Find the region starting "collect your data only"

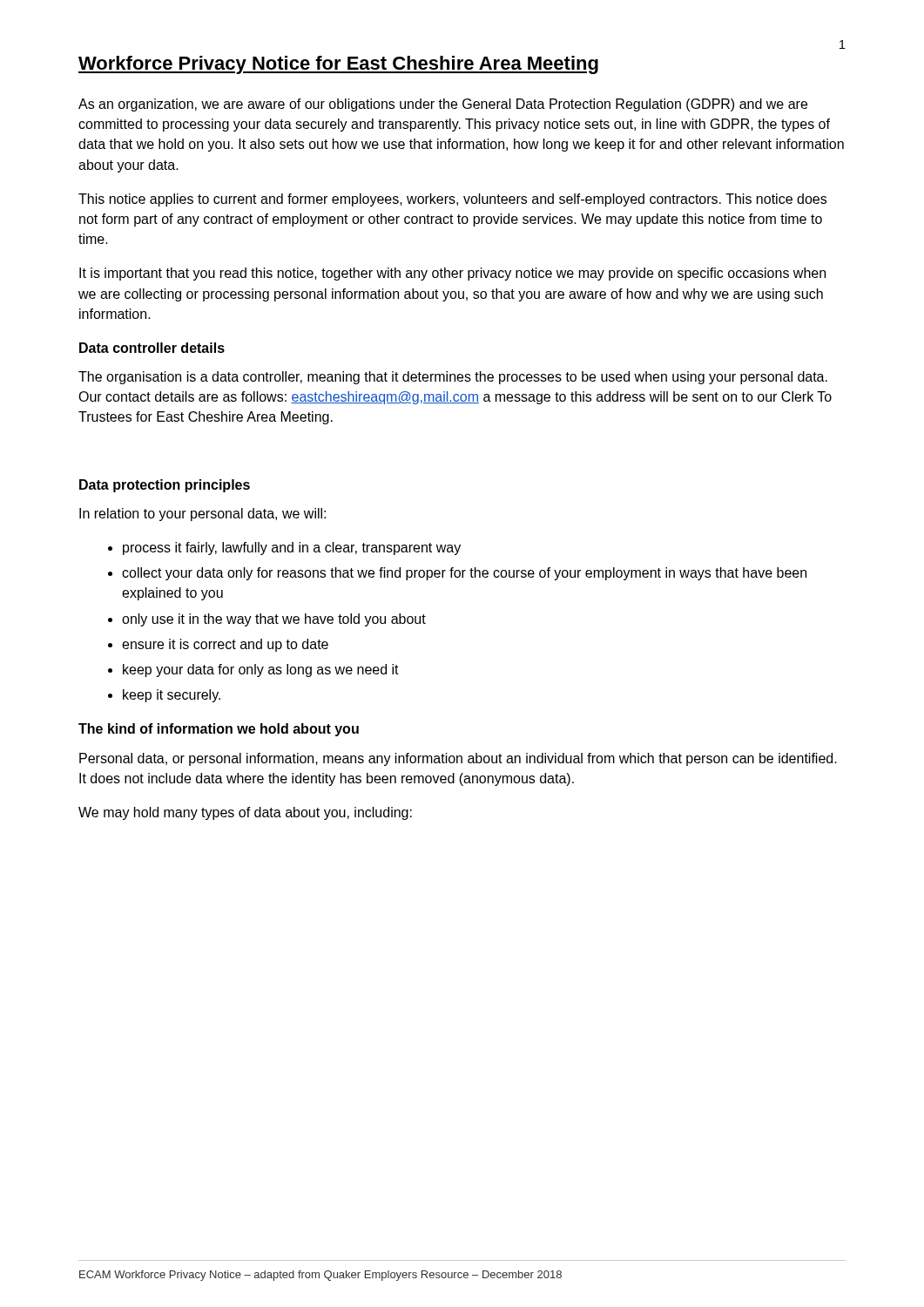pos(465,583)
